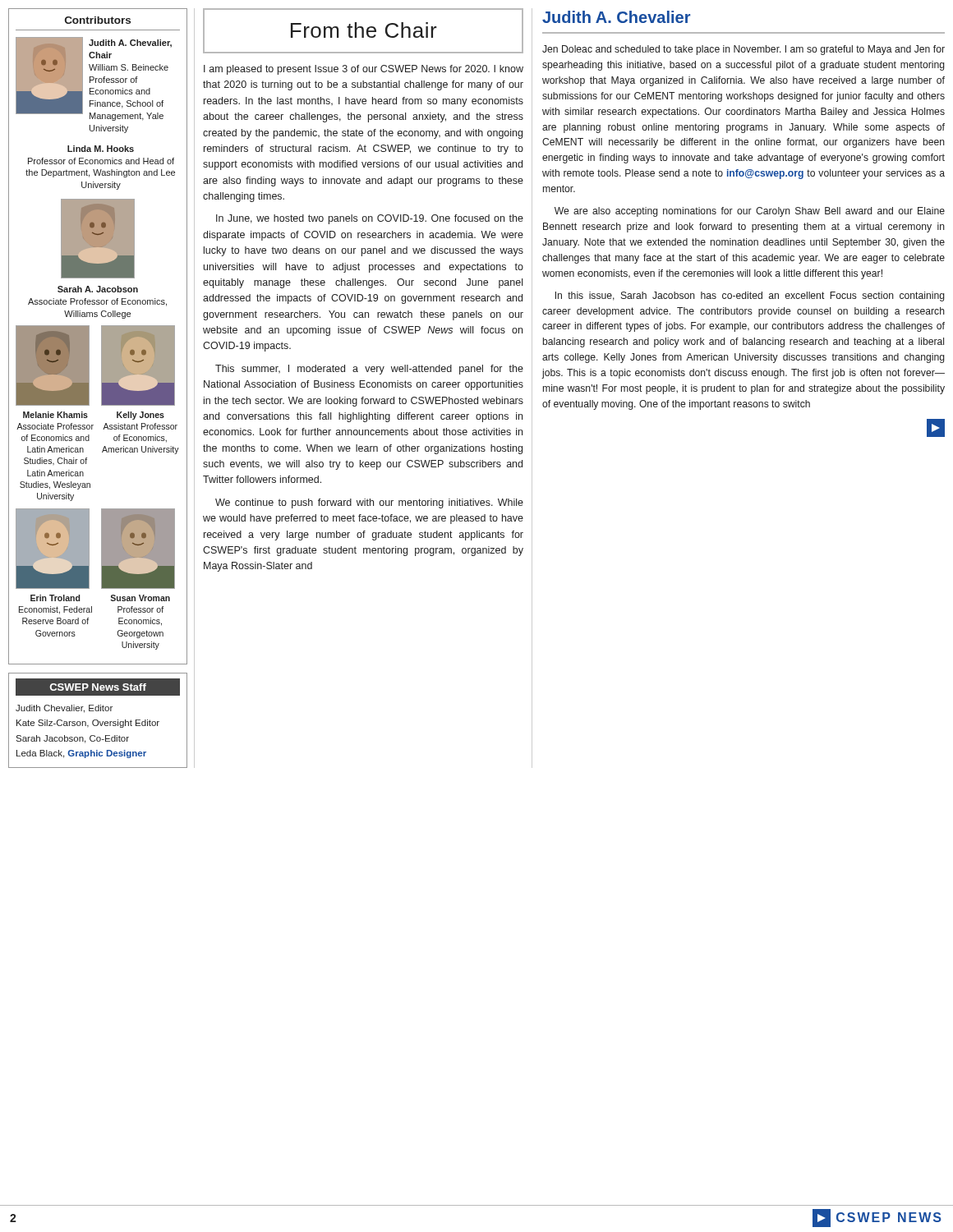Locate the region starting "We continue to"
Viewport: 953px width, 1232px height.
coord(363,535)
